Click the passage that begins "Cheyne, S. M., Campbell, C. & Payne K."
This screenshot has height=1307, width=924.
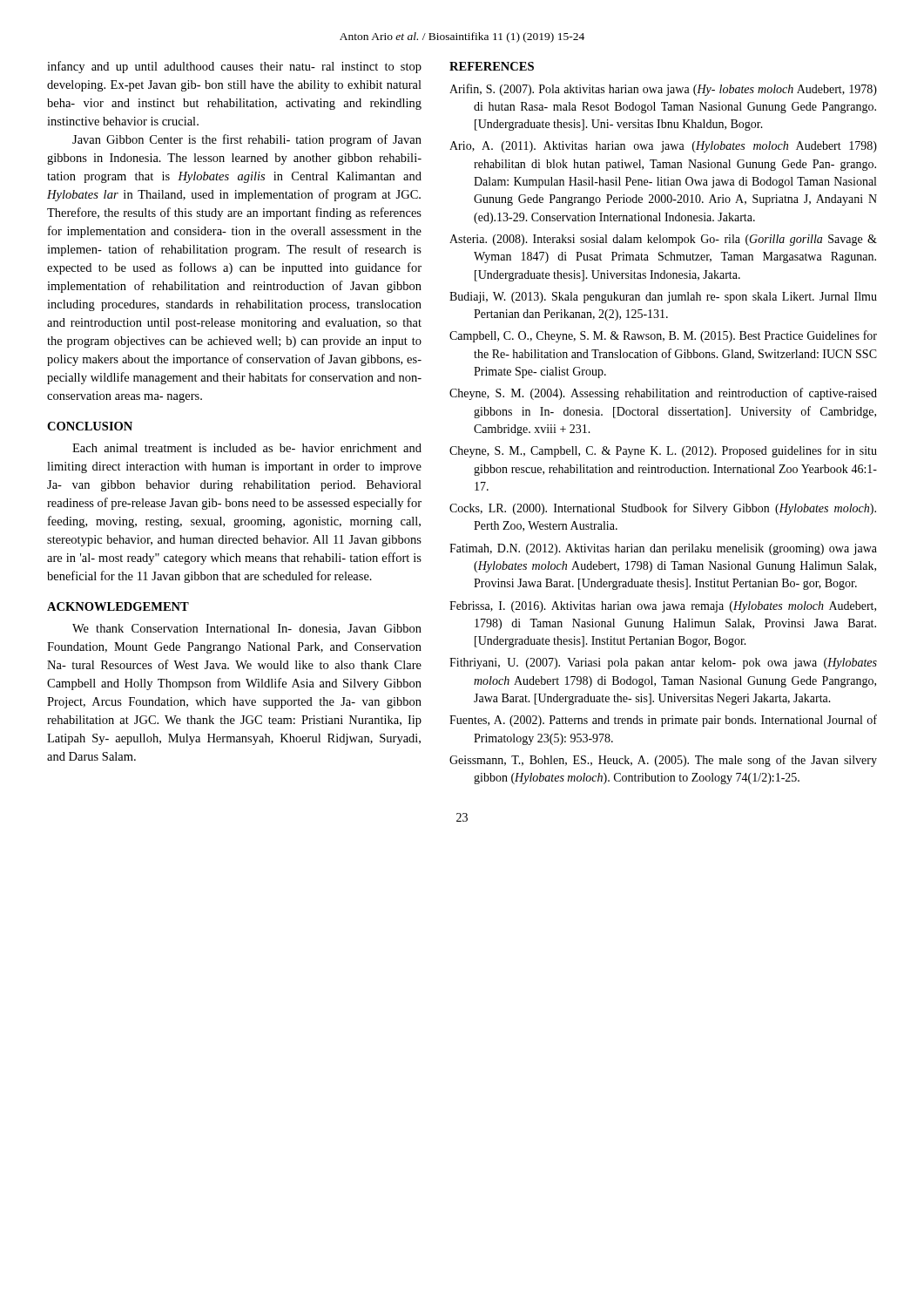click(663, 469)
